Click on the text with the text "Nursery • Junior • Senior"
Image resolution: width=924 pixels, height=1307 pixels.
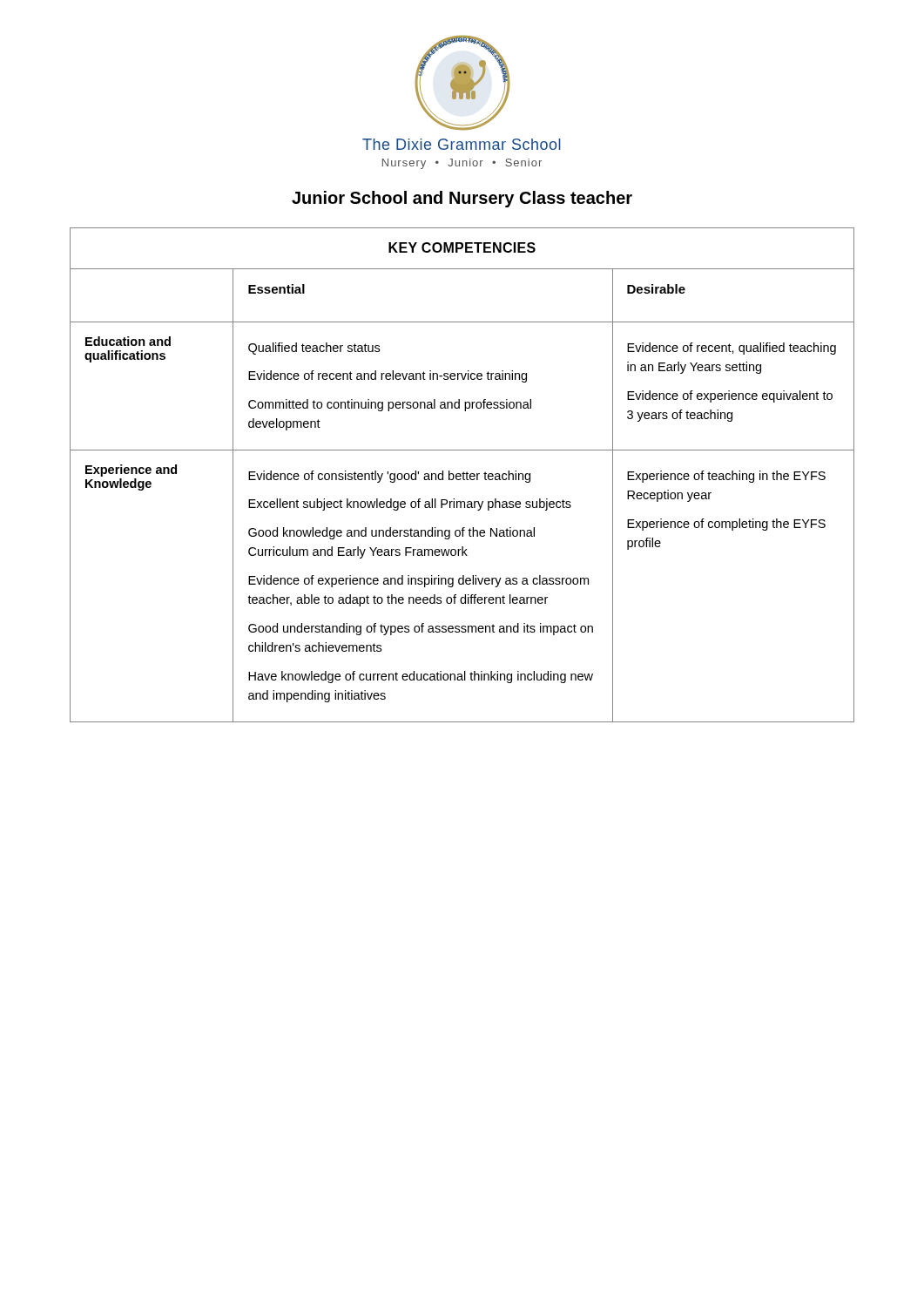tap(462, 162)
